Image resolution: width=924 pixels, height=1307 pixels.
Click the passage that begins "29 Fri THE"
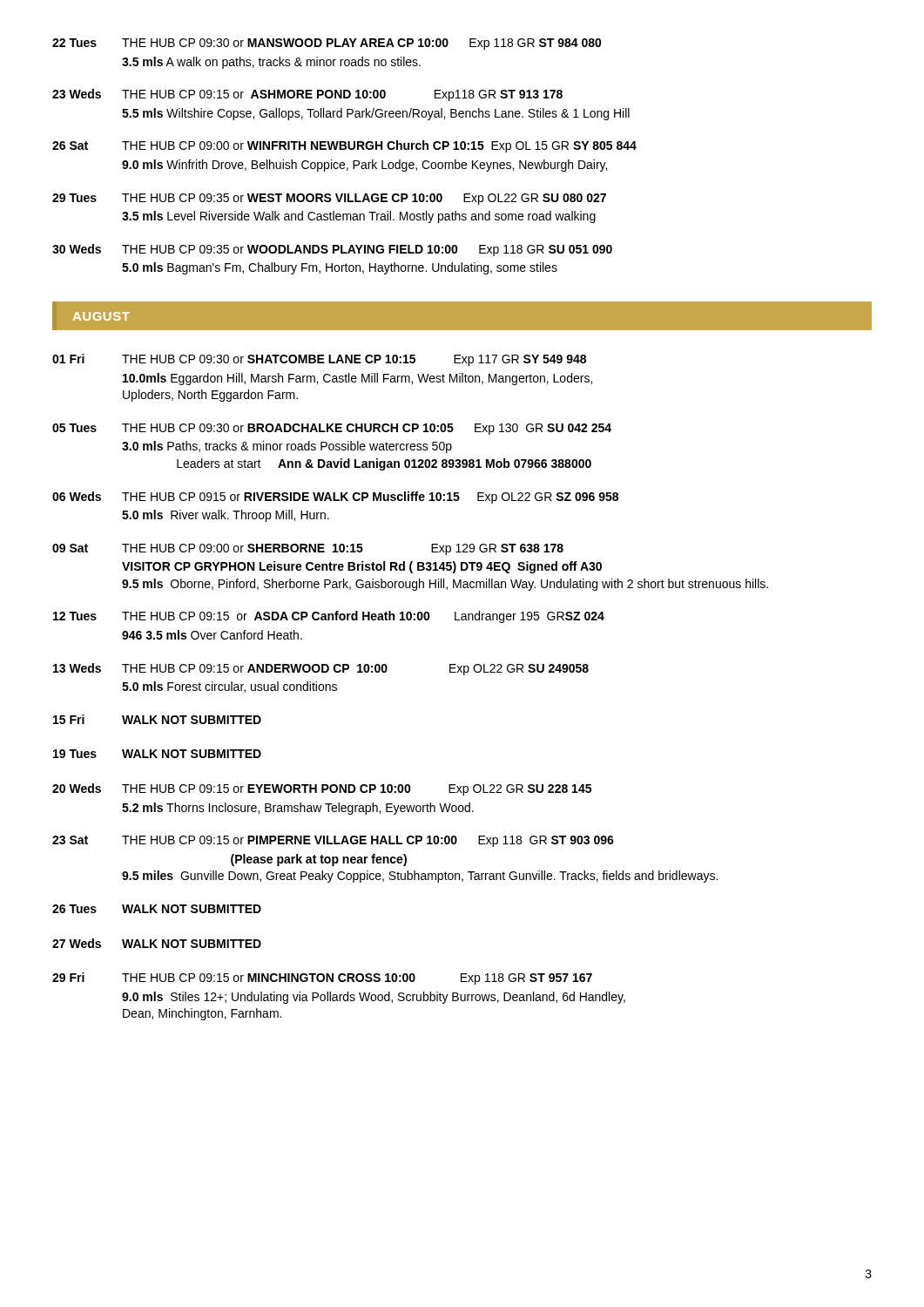462,996
